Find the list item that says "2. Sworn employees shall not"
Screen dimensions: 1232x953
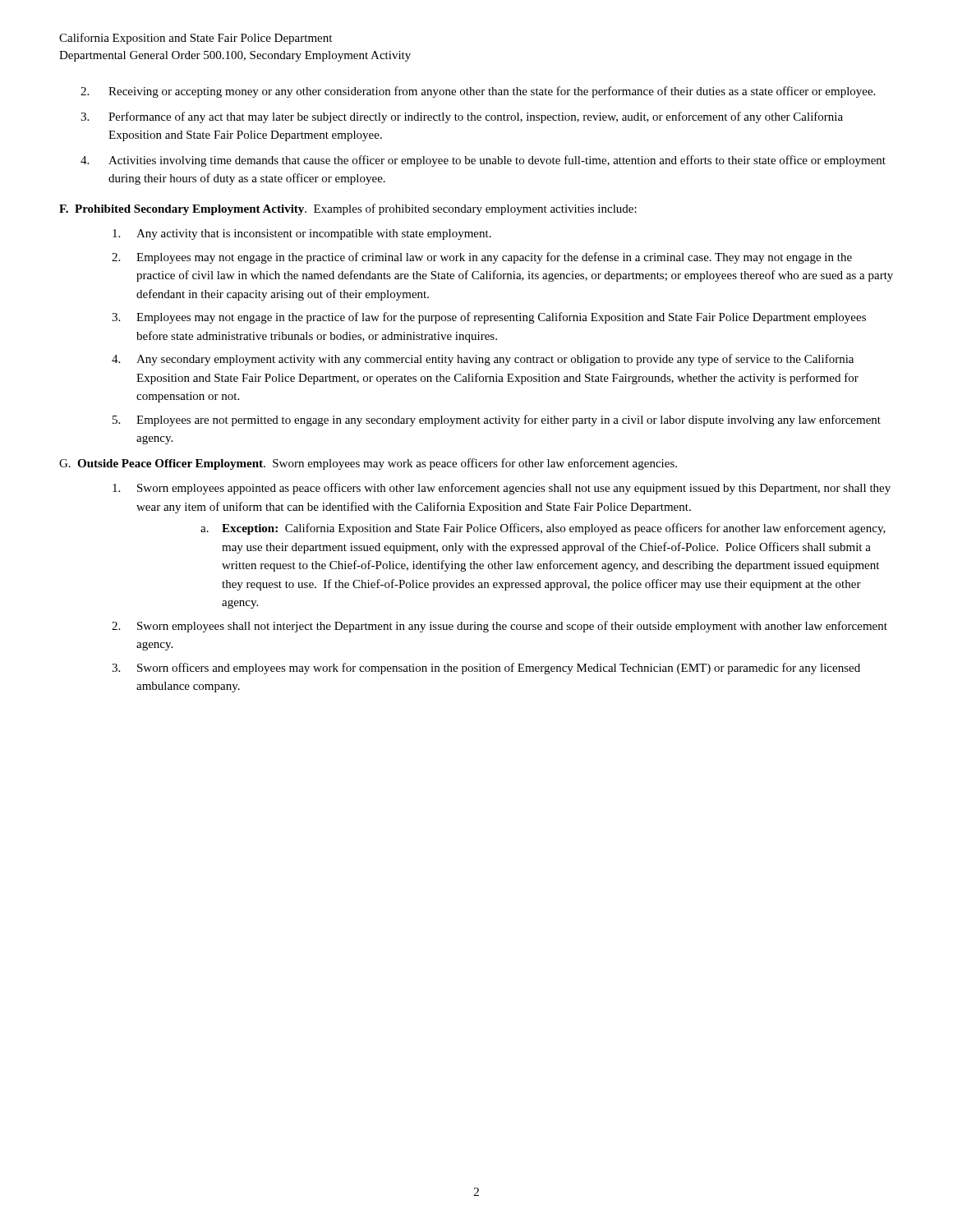(x=512, y=633)
